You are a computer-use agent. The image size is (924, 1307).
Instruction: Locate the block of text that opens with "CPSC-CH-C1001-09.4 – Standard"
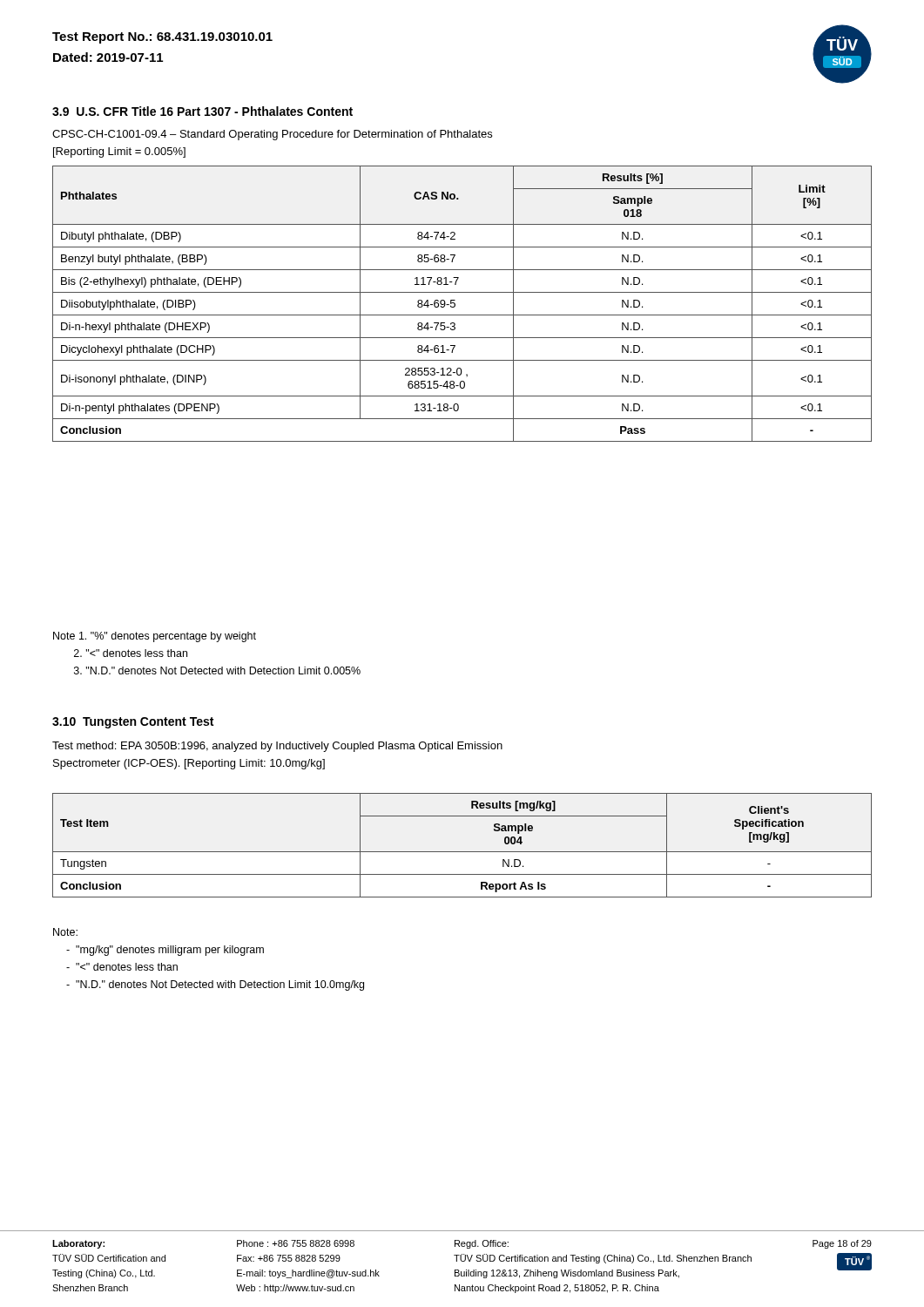coord(273,142)
